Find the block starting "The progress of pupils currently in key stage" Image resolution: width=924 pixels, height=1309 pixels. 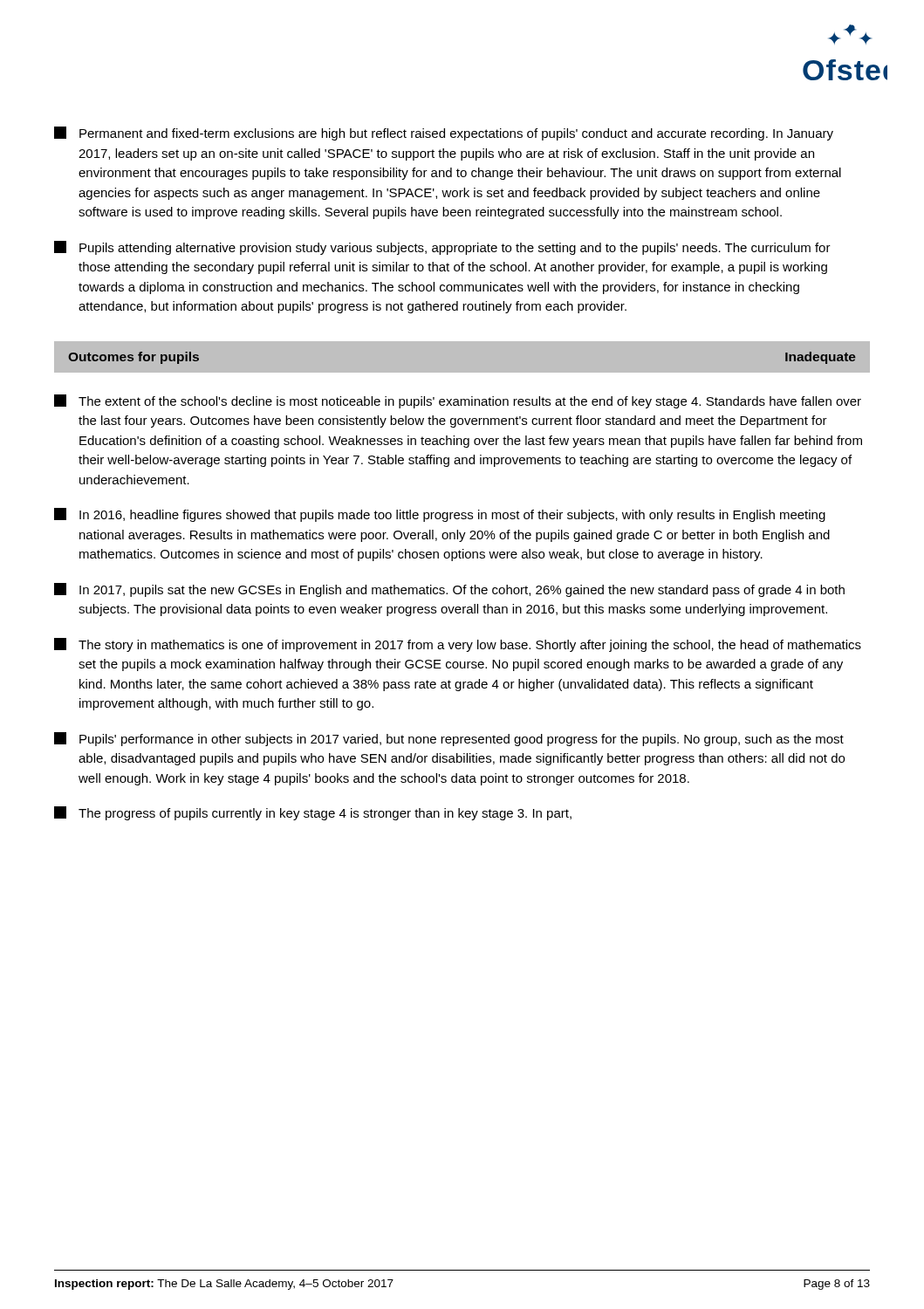[313, 814]
